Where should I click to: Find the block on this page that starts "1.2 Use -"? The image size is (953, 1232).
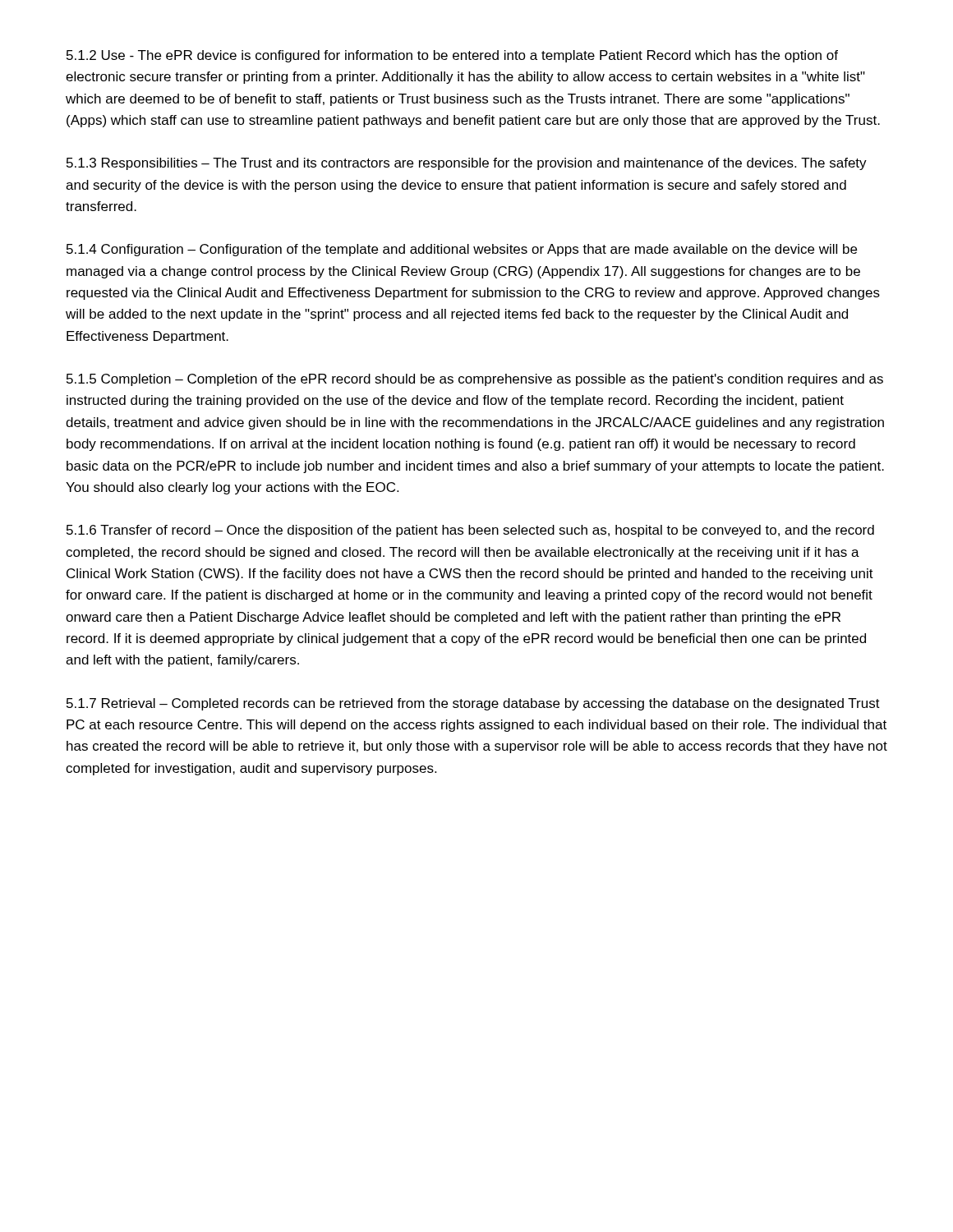pos(473,88)
